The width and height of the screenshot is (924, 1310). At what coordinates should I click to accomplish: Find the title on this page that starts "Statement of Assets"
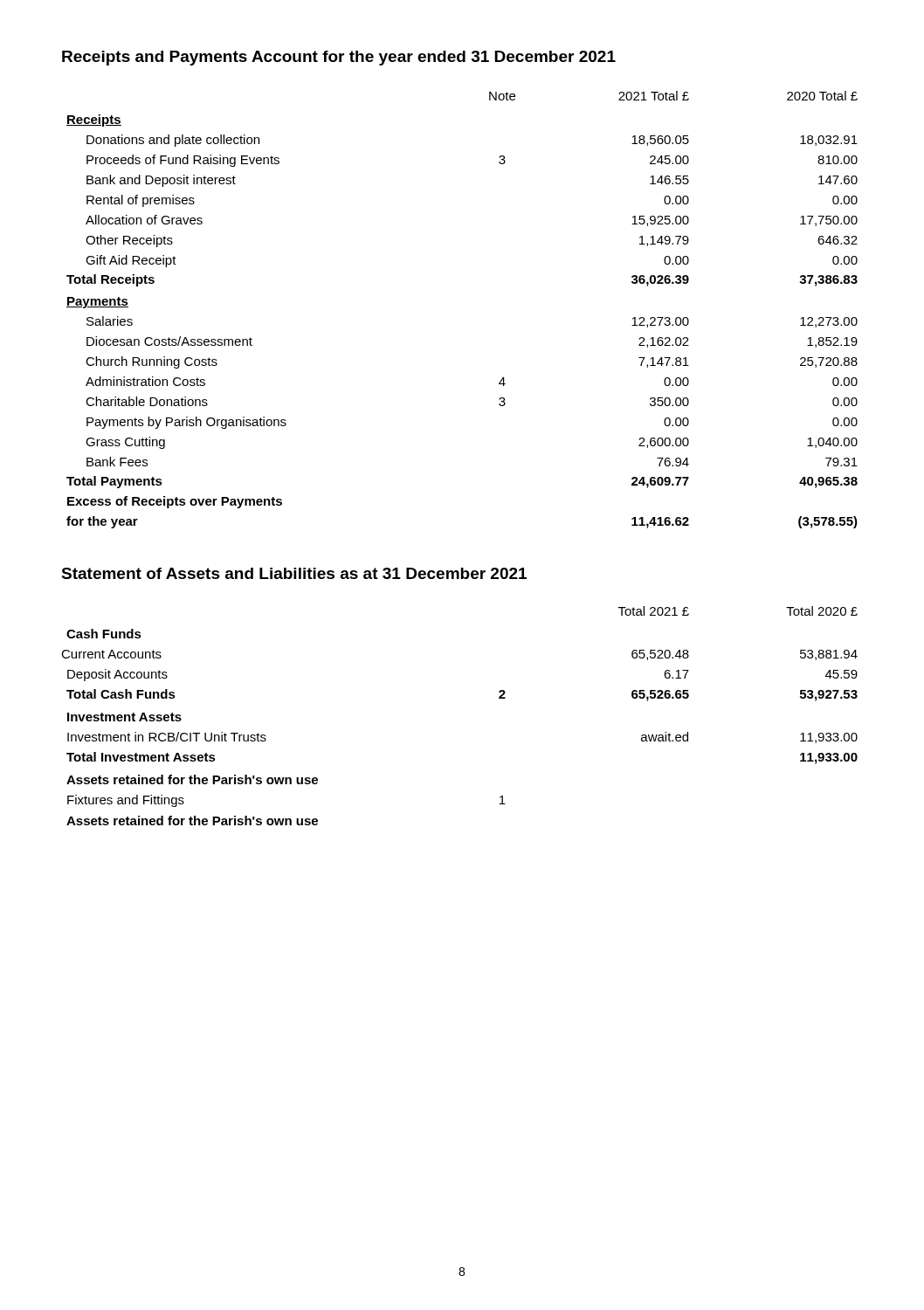(294, 573)
